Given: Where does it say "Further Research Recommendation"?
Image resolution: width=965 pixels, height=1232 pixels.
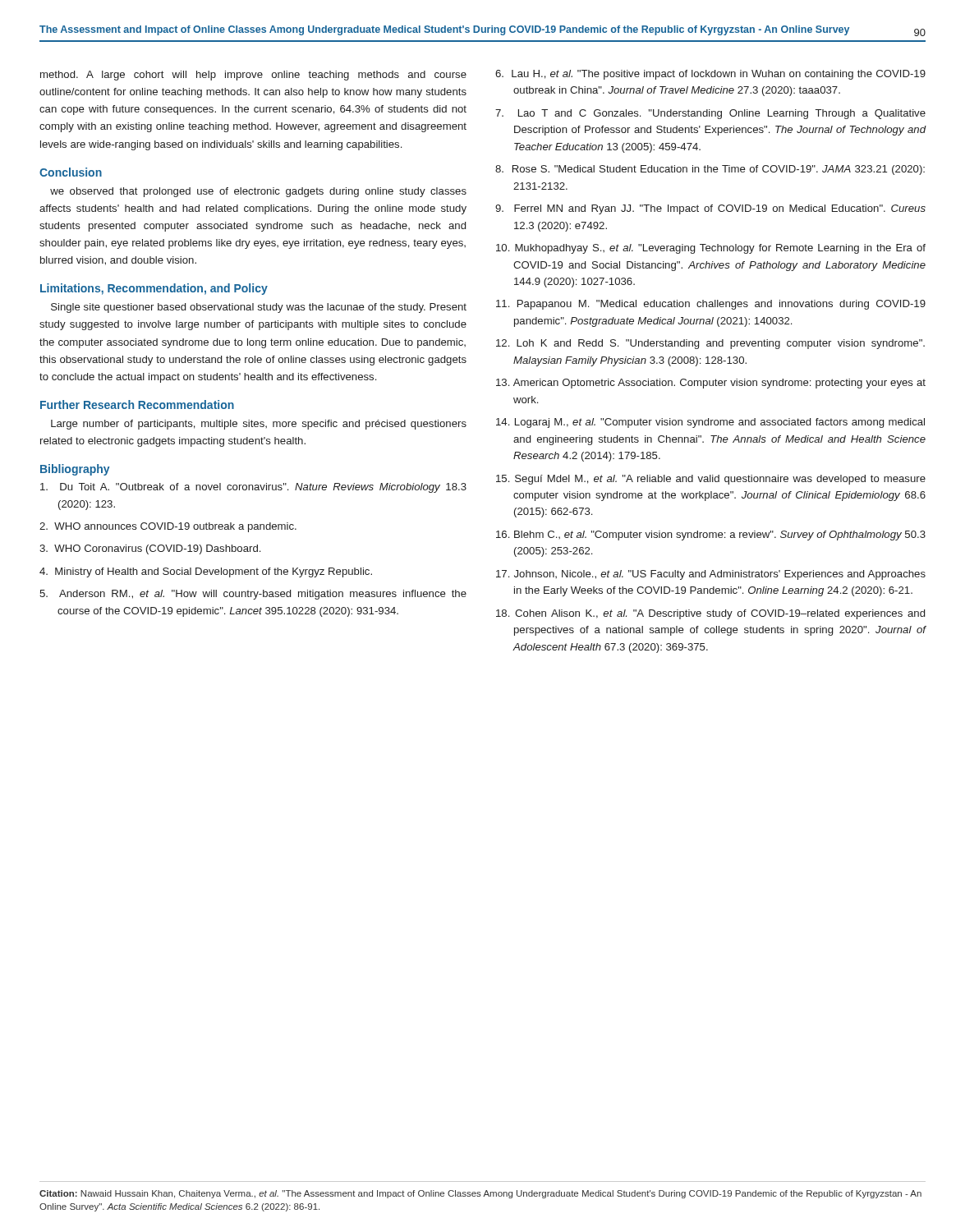Looking at the screenshot, I should pyautogui.click(x=137, y=405).
